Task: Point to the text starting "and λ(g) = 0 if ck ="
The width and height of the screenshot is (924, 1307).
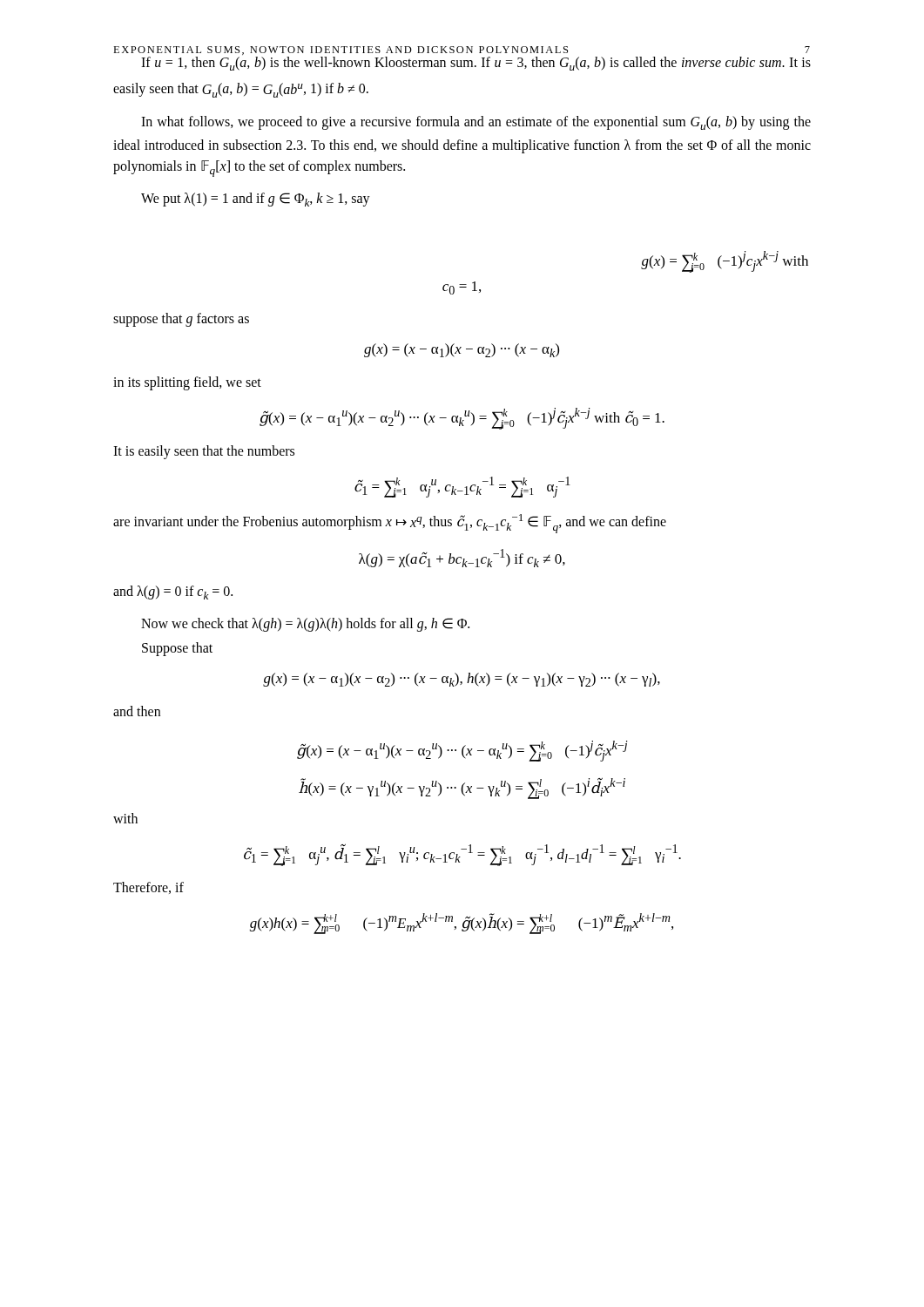Action: [x=173, y=593]
